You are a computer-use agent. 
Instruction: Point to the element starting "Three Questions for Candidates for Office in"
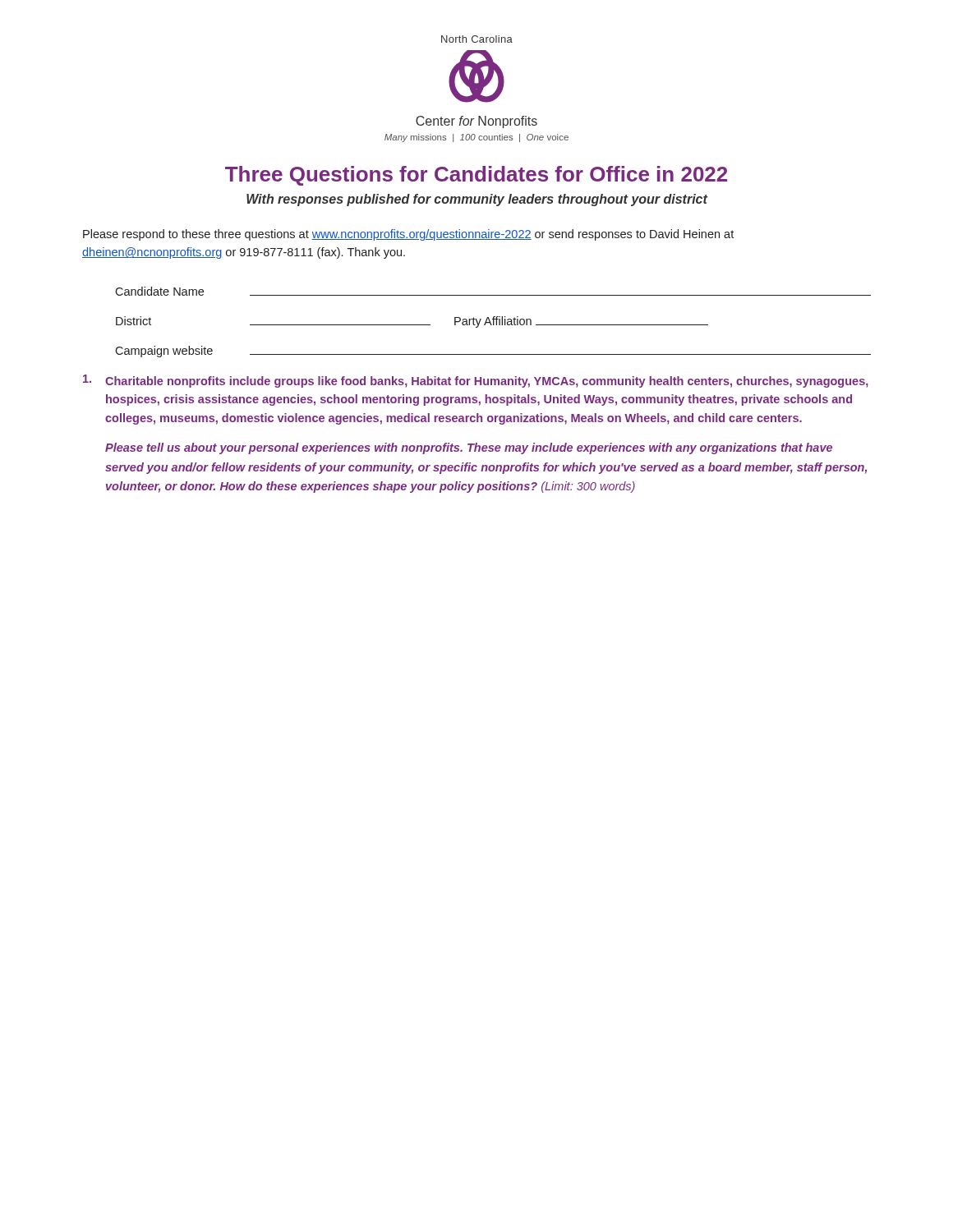coord(476,174)
